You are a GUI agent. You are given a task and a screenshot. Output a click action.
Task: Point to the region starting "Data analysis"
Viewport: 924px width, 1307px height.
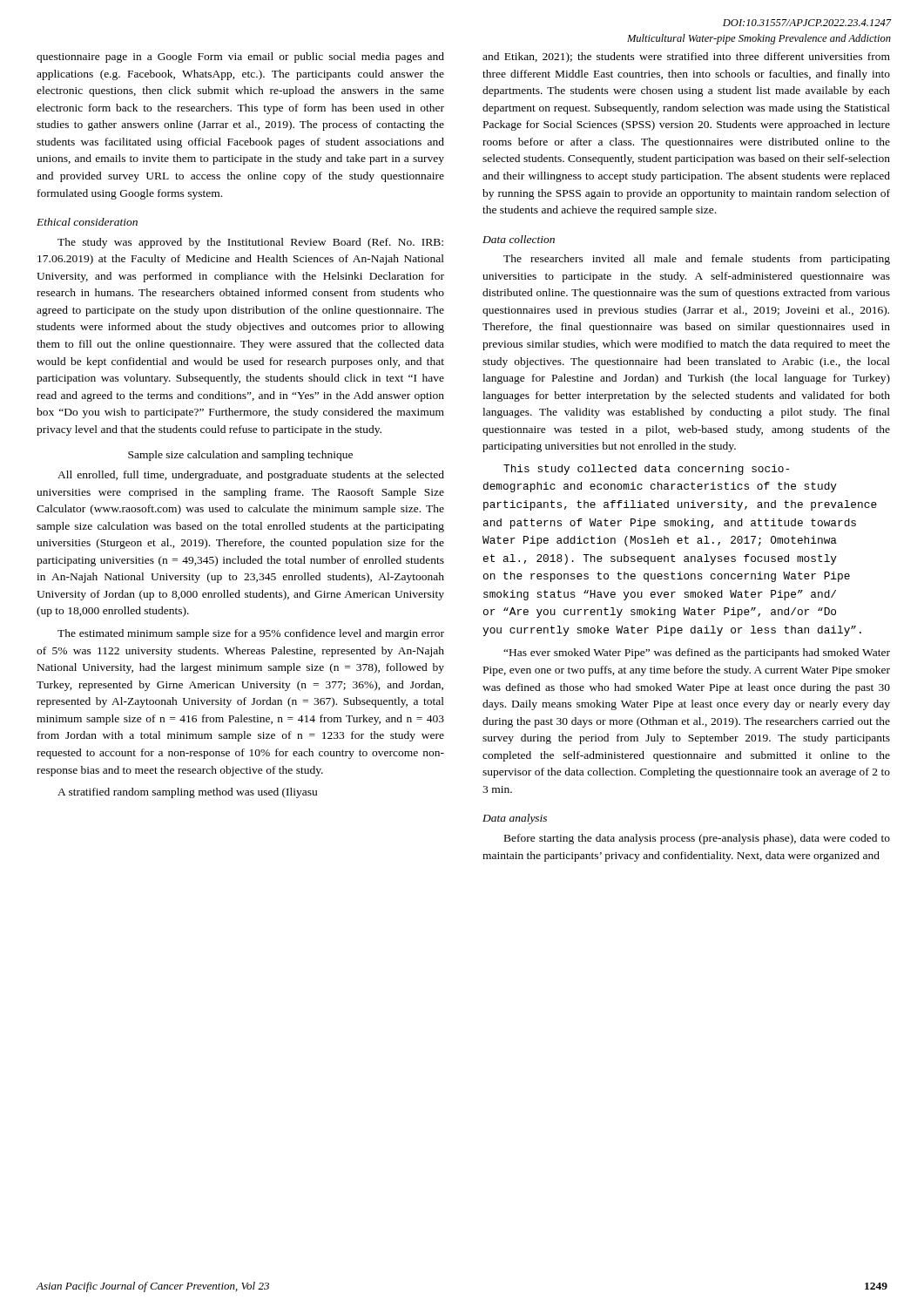[515, 818]
